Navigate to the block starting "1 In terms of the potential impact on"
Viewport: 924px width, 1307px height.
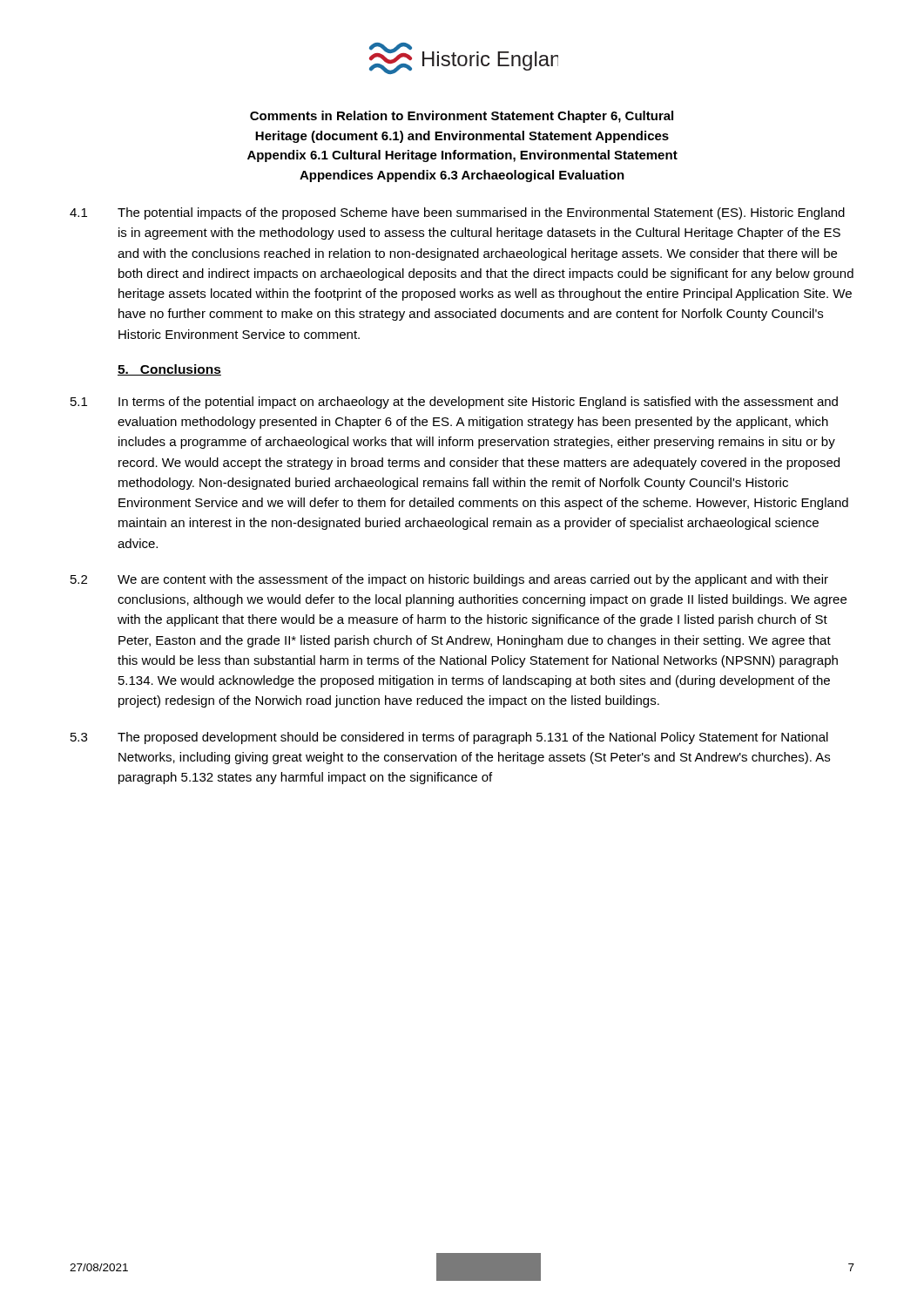pyautogui.click(x=462, y=472)
